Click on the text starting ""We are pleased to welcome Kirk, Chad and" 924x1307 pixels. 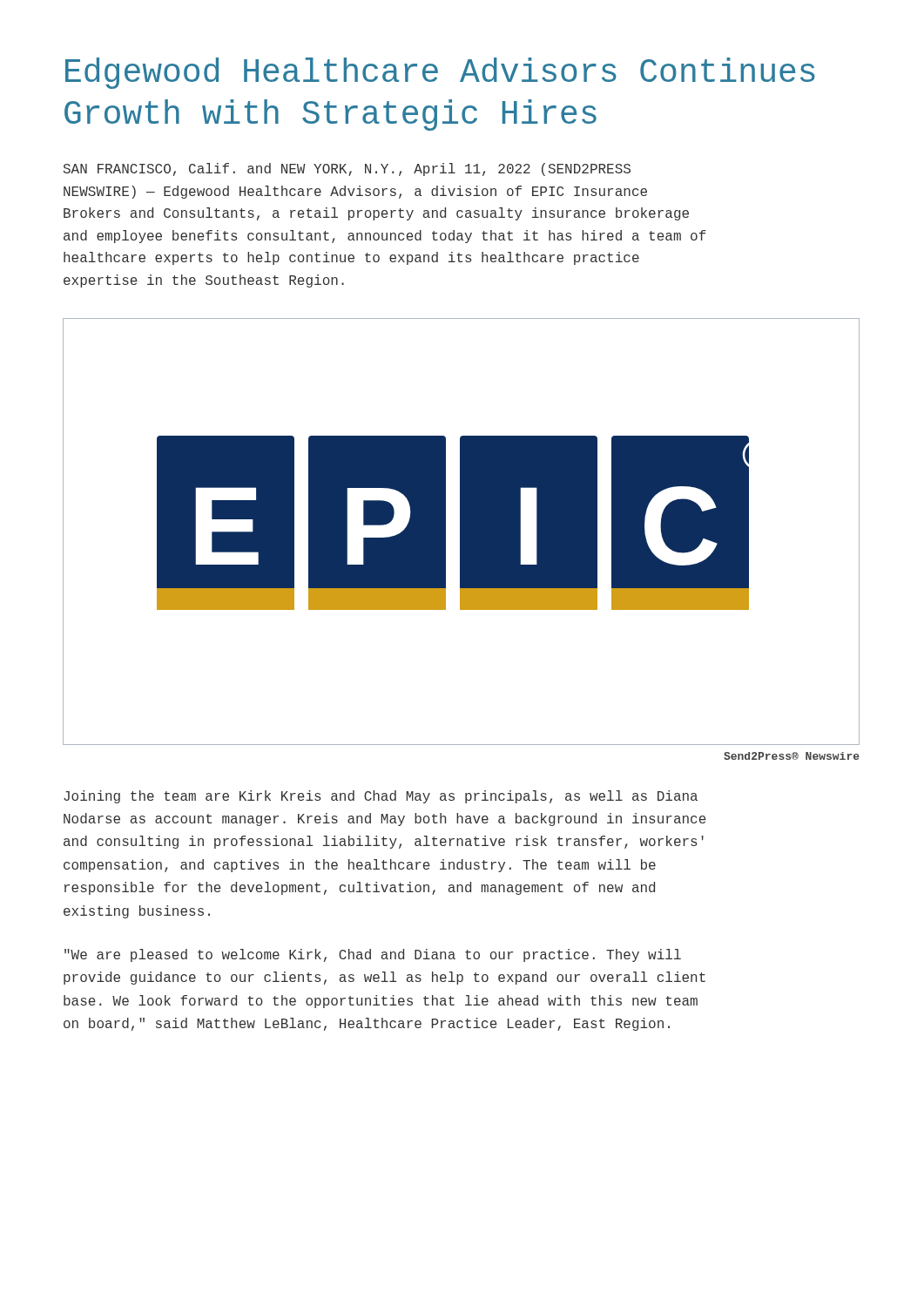385,990
